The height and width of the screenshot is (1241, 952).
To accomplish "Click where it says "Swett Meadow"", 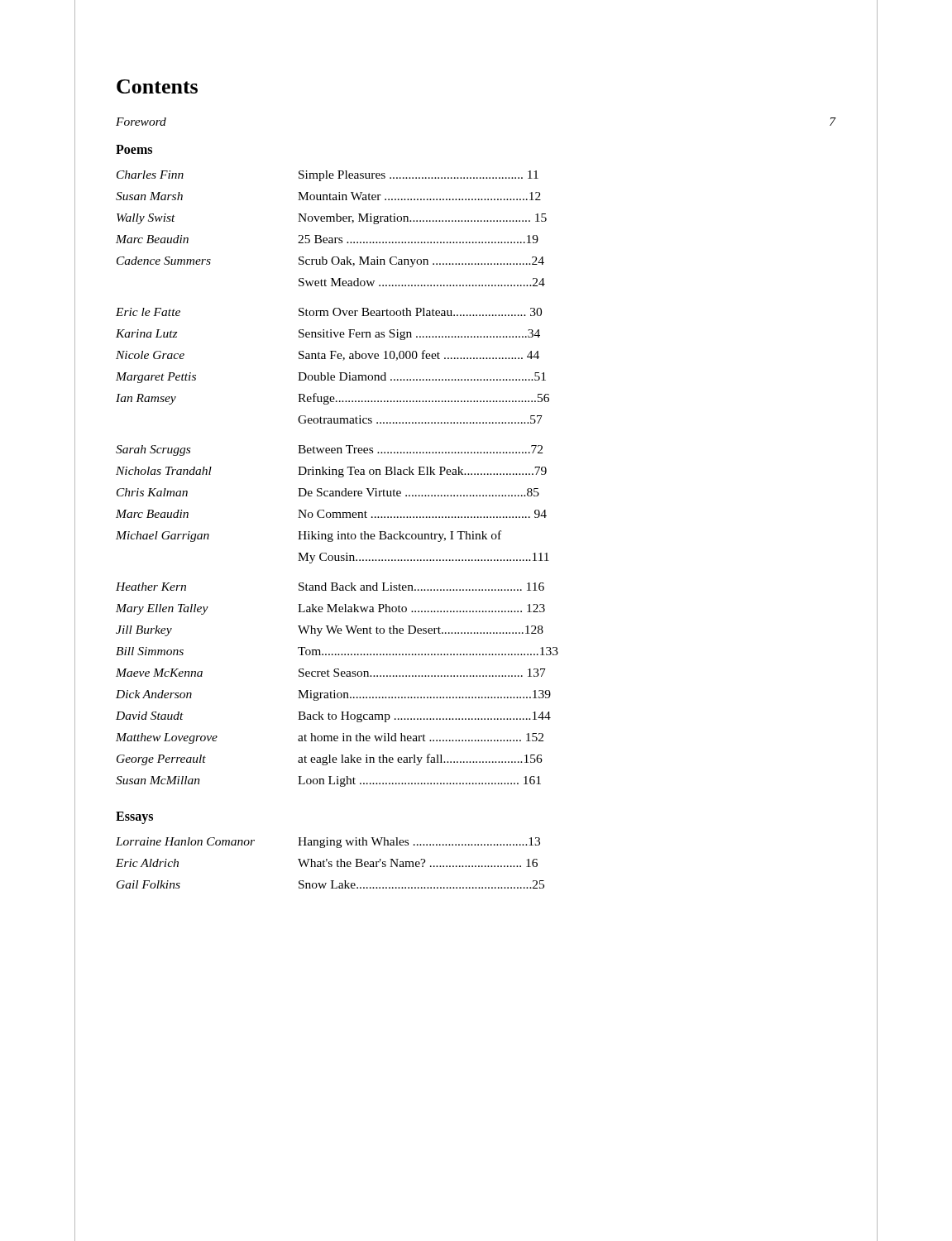I will [x=476, y=282].
